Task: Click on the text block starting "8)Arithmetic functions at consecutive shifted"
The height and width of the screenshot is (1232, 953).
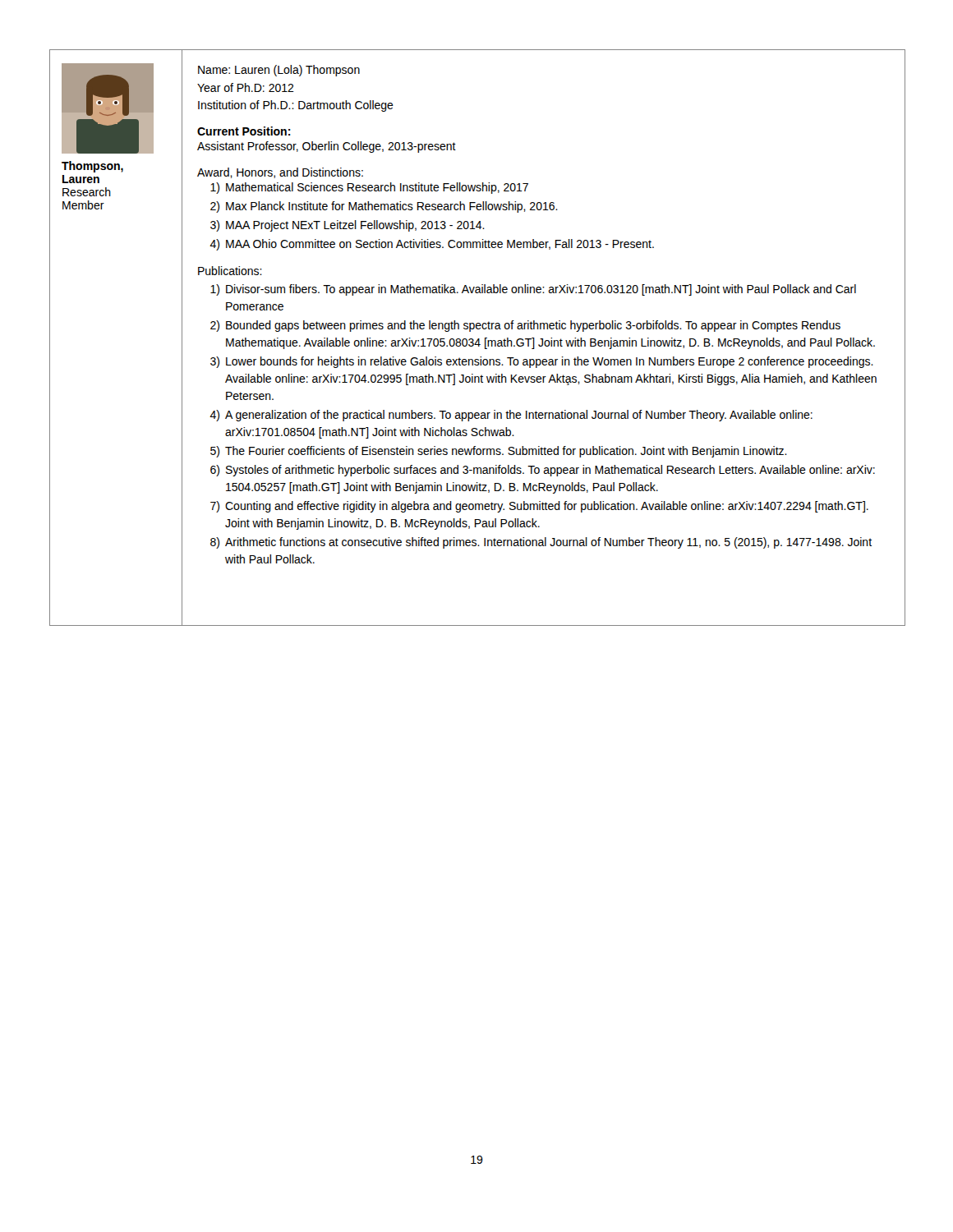Action: 543,551
